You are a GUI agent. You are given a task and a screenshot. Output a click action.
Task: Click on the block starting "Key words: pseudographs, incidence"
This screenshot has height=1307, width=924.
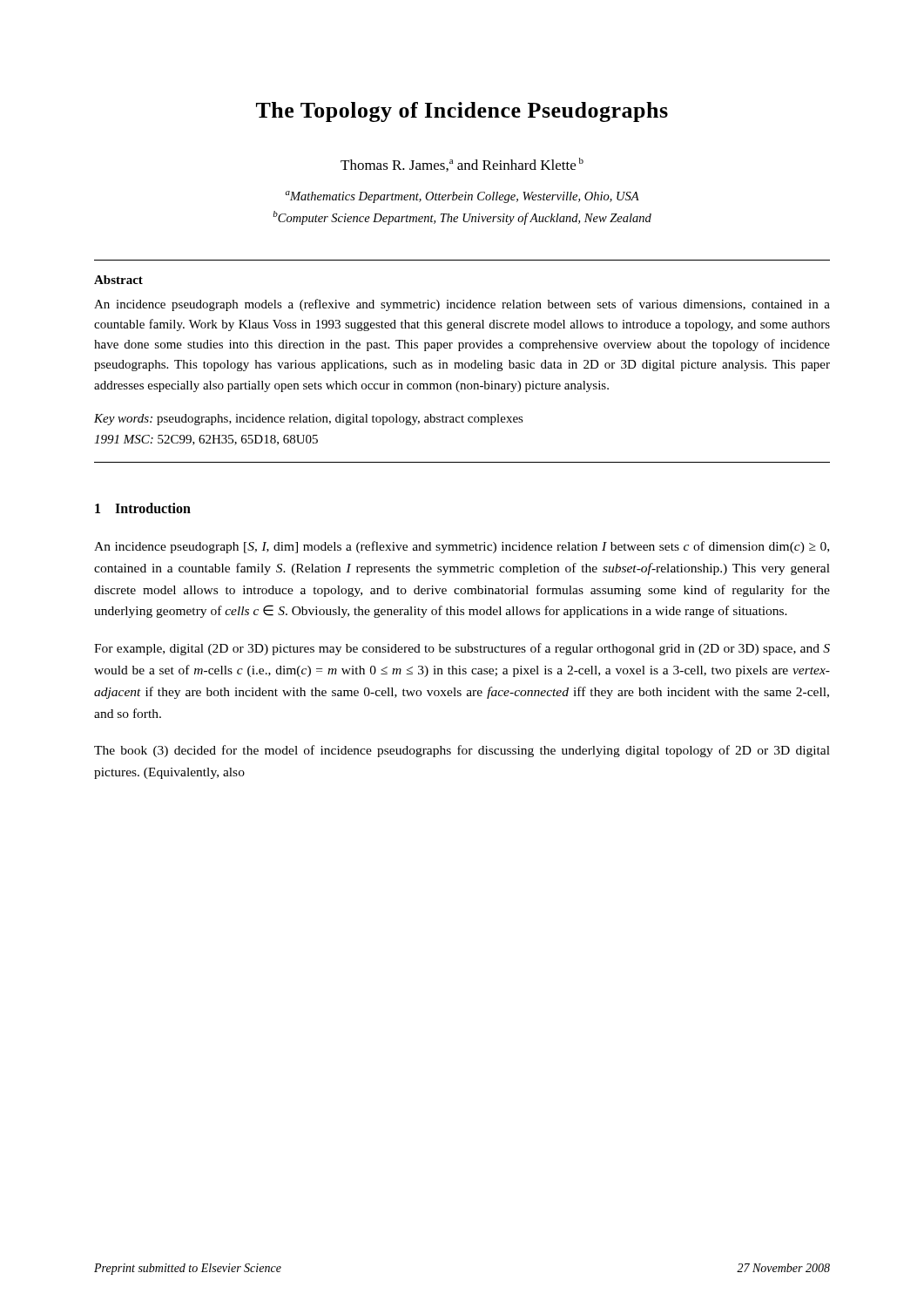[x=309, y=429]
